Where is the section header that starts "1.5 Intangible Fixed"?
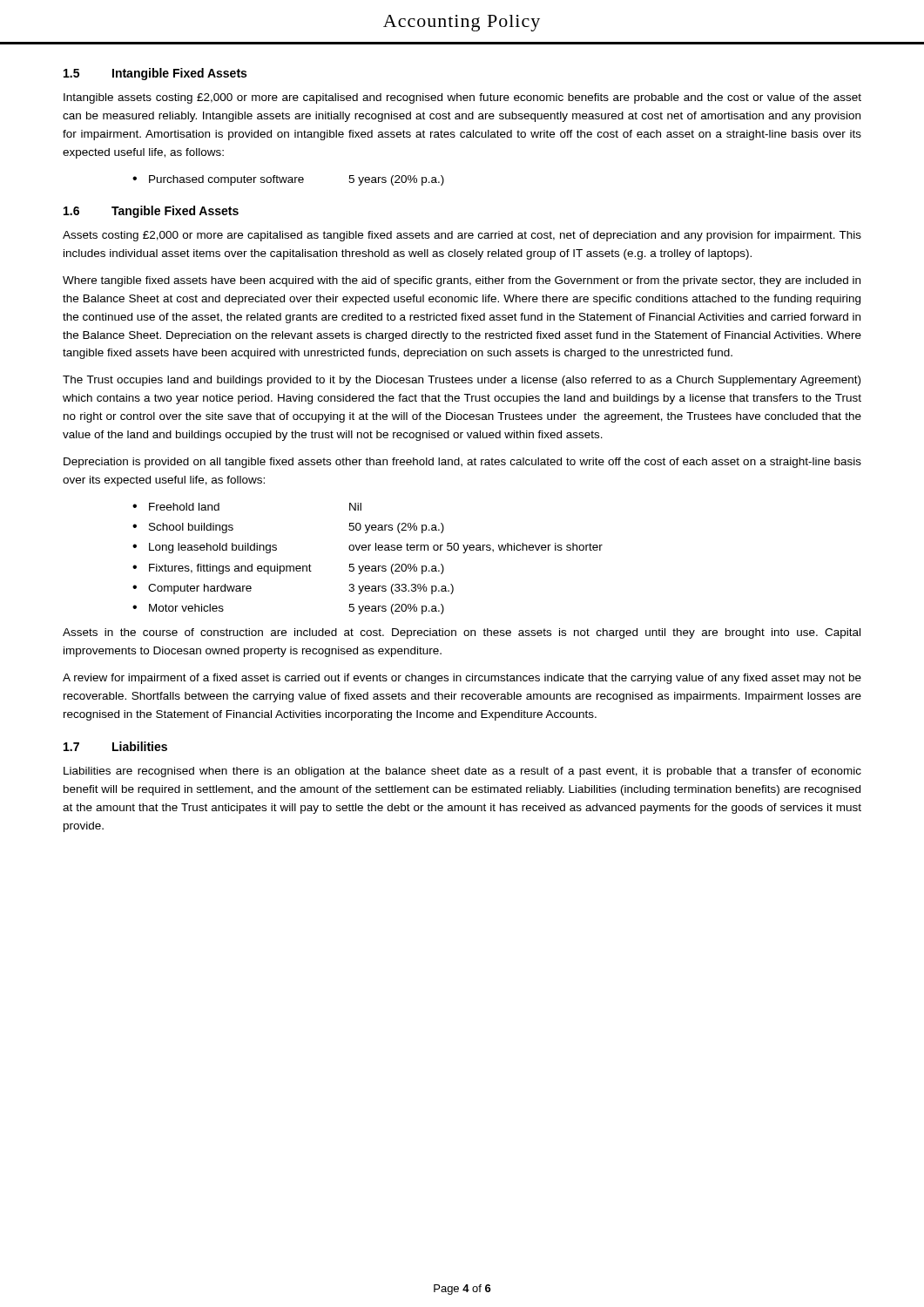The height and width of the screenshot is (1307, 924). click(155, 73)
